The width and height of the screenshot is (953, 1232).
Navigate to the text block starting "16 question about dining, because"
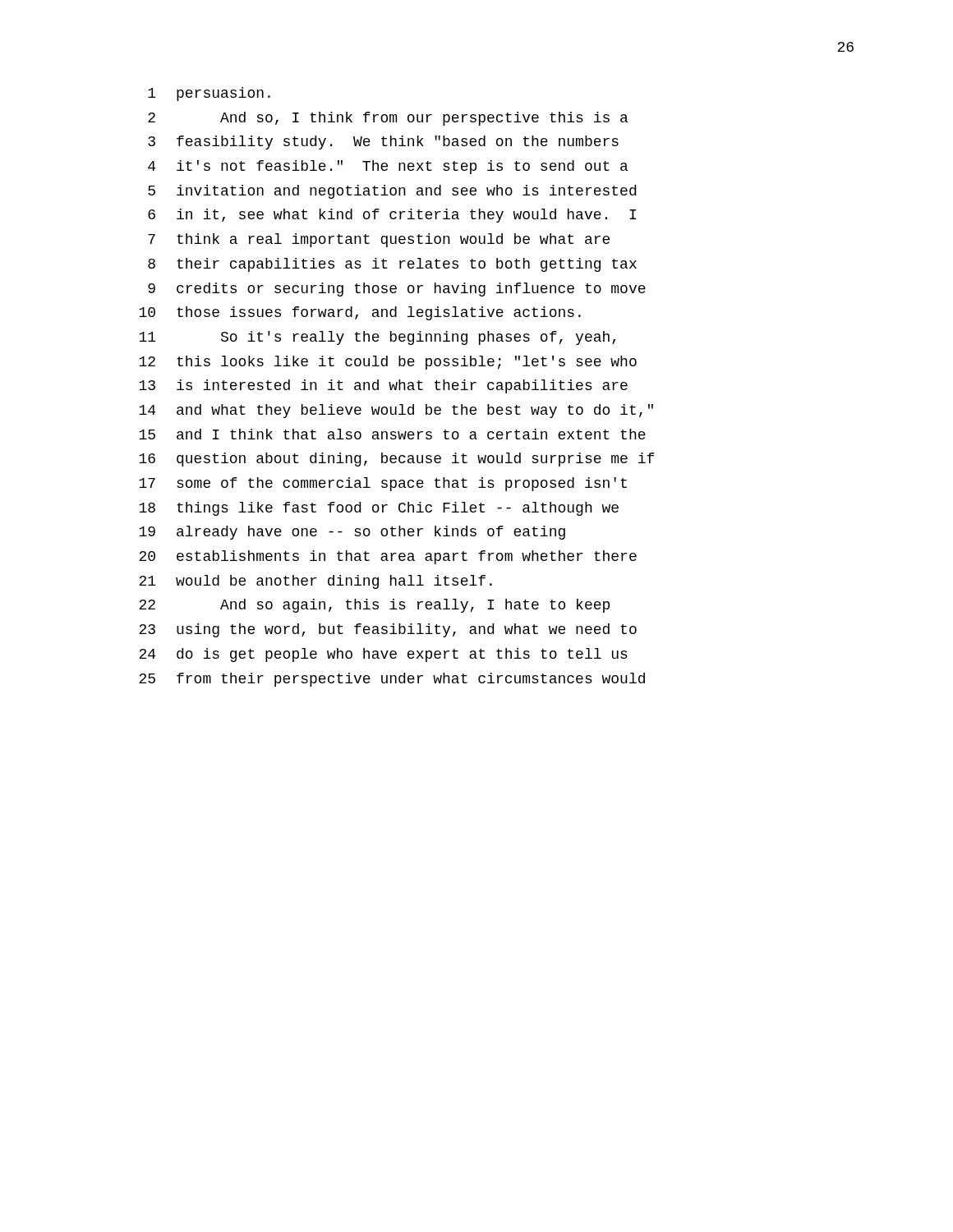click(381, 460)
